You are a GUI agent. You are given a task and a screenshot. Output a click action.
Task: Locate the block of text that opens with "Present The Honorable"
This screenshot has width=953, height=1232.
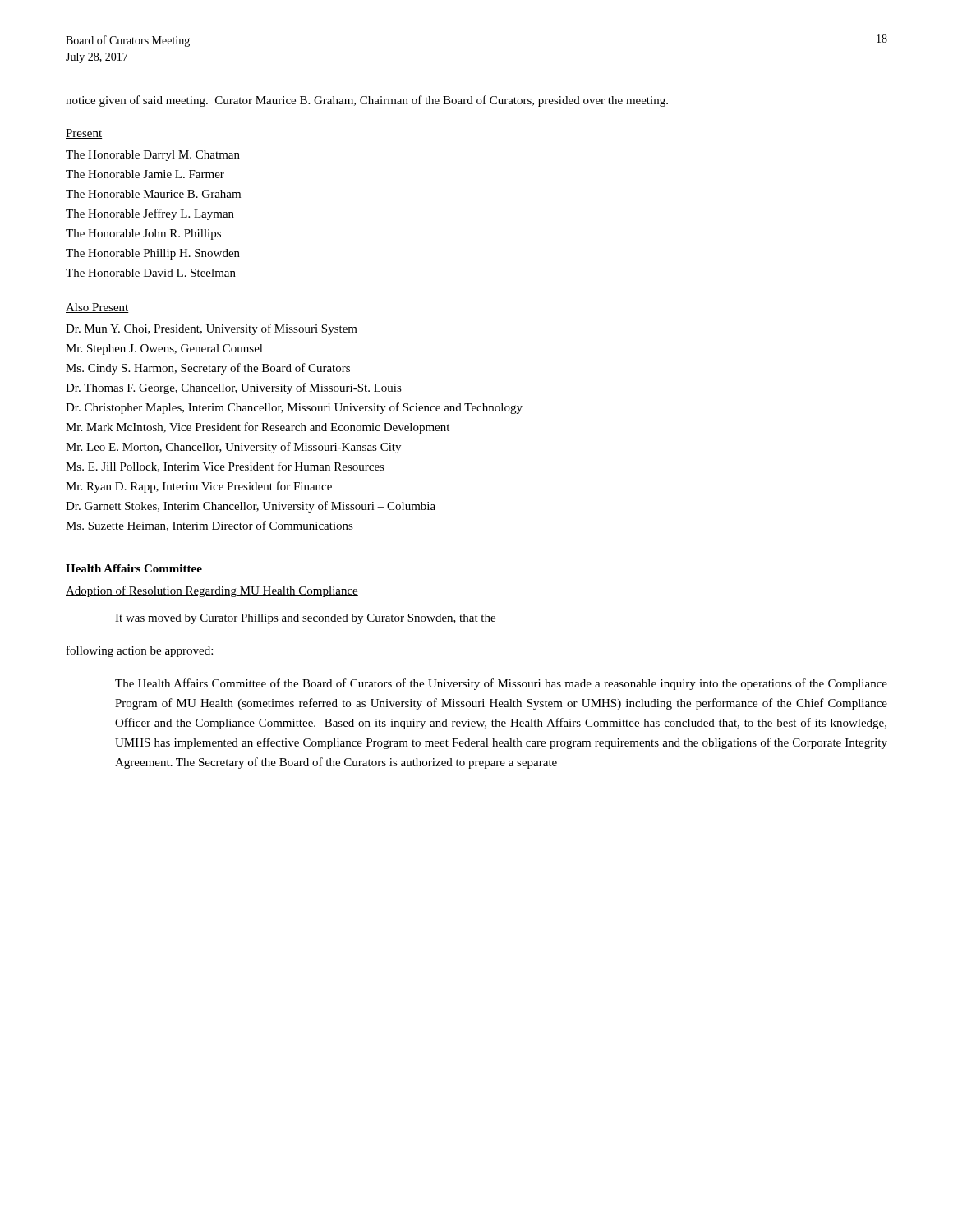pyautogui.click(x=84, y=134)
